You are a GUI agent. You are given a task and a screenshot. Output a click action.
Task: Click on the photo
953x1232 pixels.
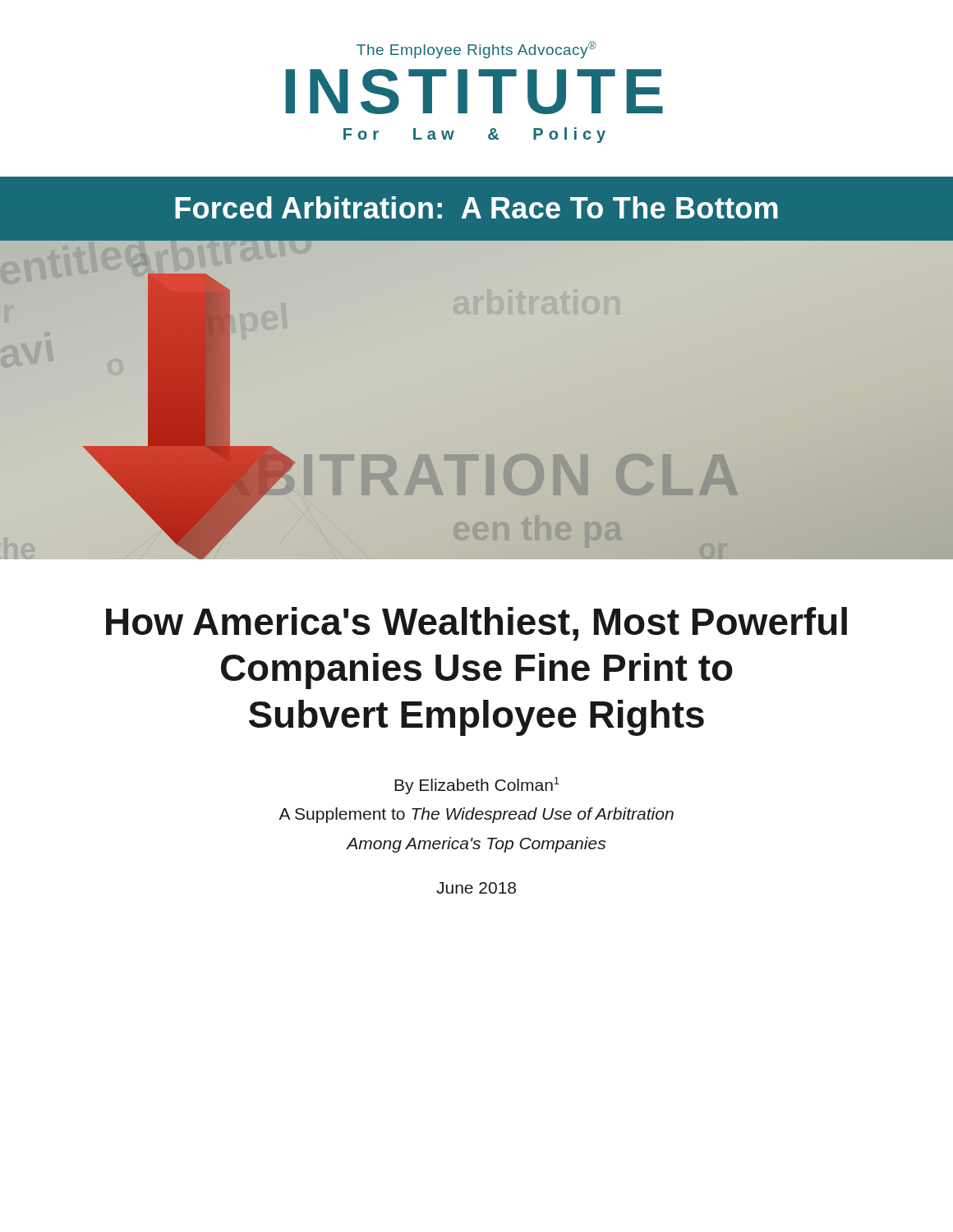click(476, 400)
